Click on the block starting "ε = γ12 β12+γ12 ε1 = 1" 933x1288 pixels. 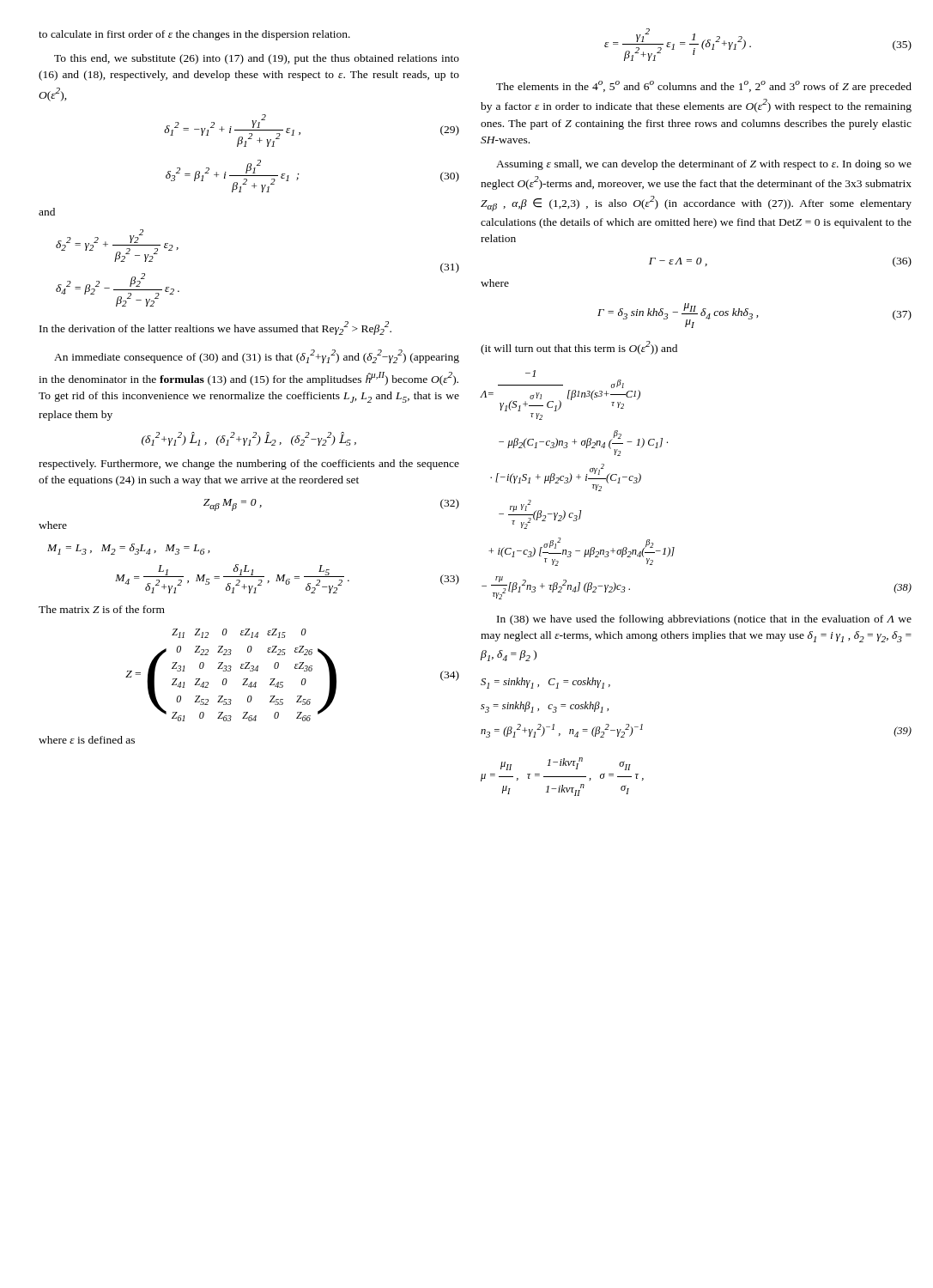tap(696, 44)
